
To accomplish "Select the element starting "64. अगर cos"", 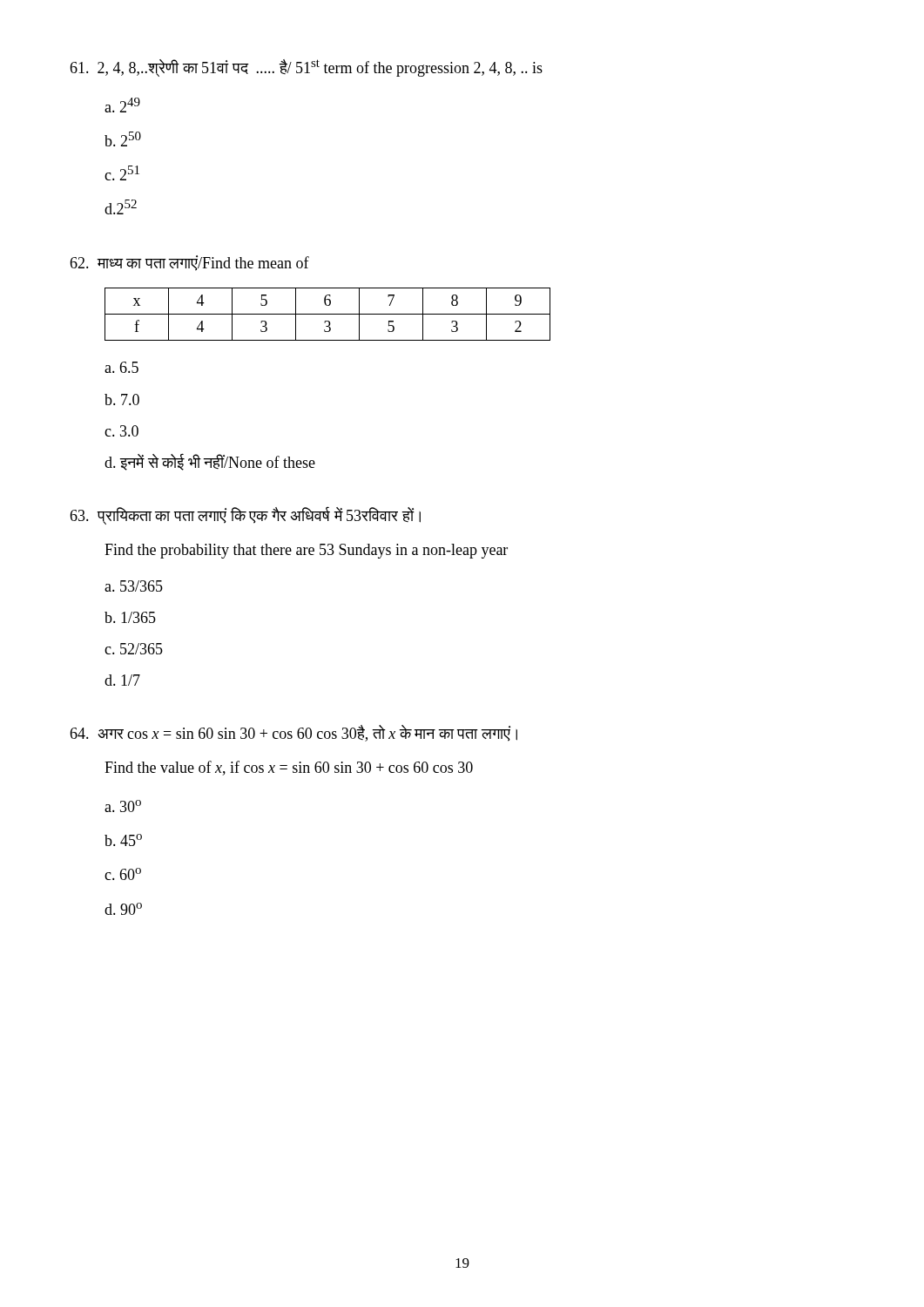I will click(293, 733).
